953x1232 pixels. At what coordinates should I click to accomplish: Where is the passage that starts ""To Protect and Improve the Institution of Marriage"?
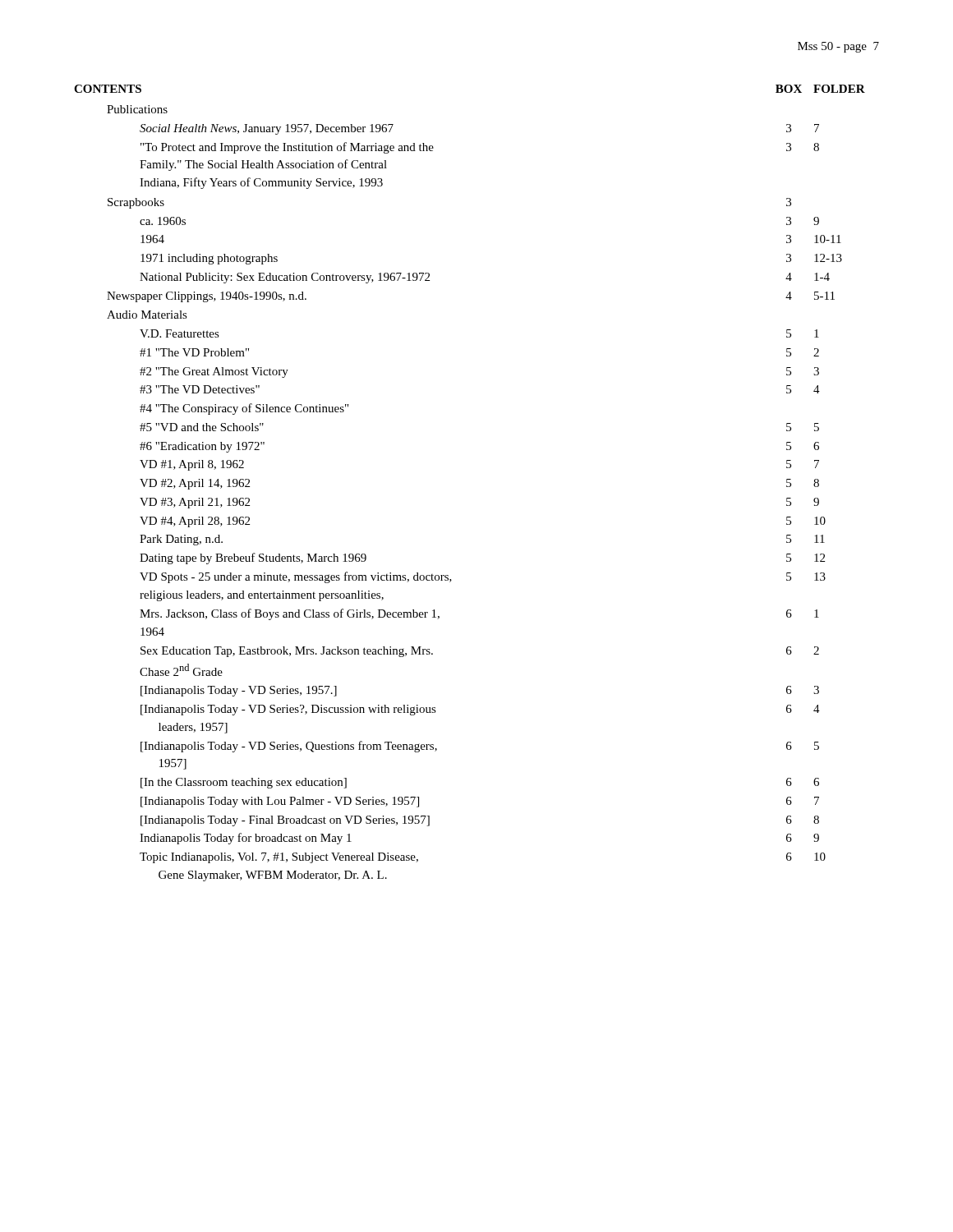(290, 147)
